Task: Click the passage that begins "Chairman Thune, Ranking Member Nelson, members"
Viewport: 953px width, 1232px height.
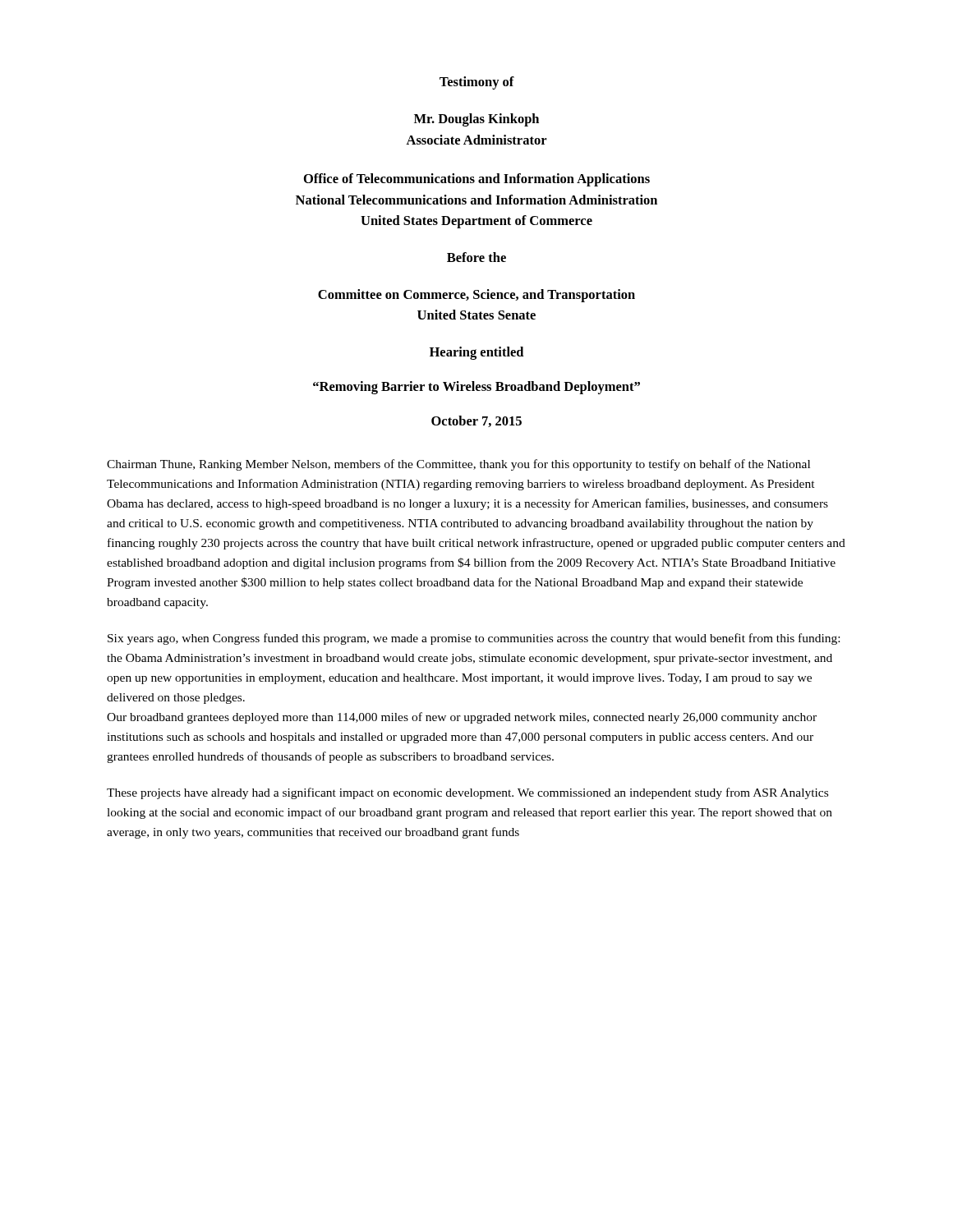Action: [x=476, y=533]
